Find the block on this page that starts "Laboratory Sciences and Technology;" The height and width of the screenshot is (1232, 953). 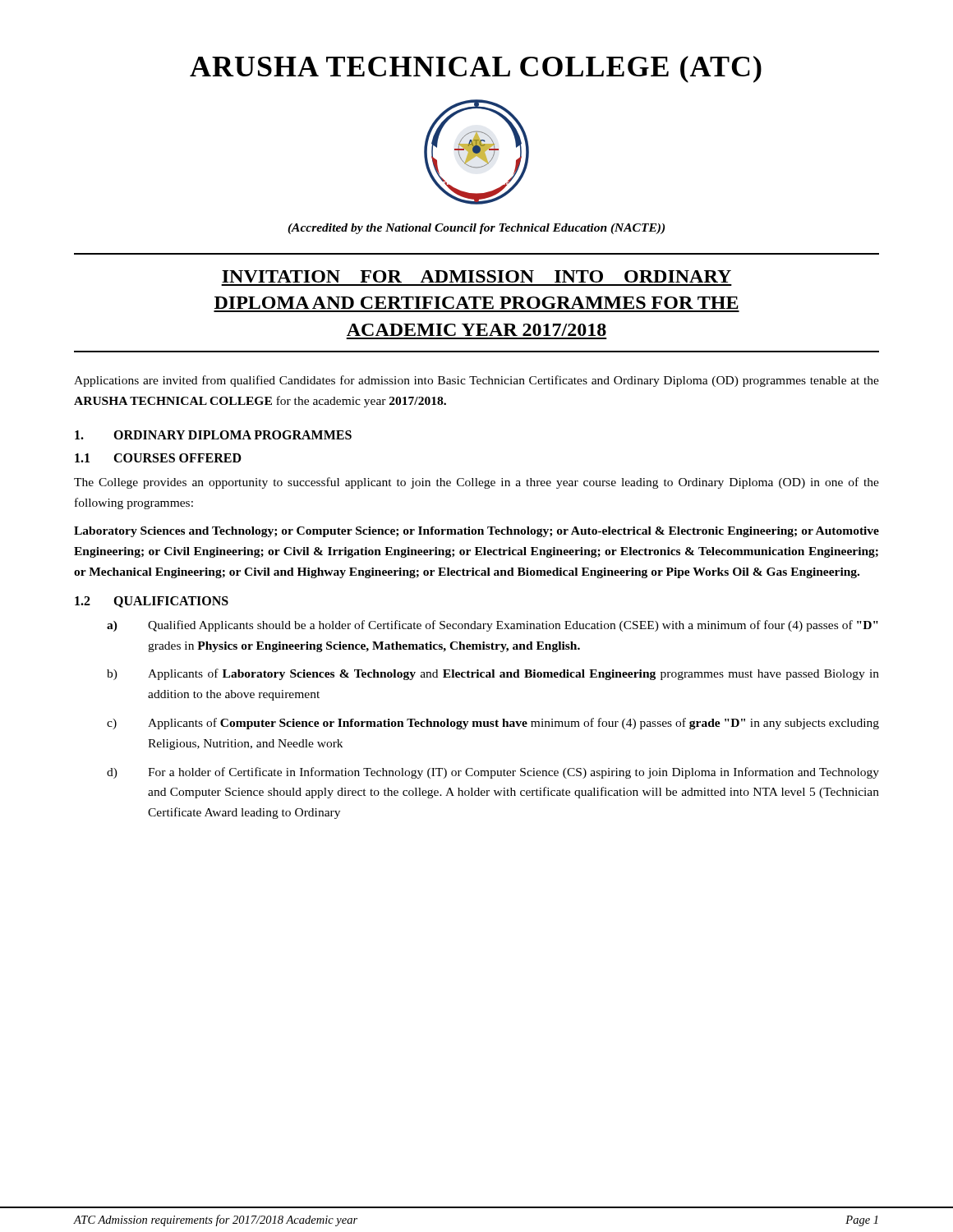point(476,551)
